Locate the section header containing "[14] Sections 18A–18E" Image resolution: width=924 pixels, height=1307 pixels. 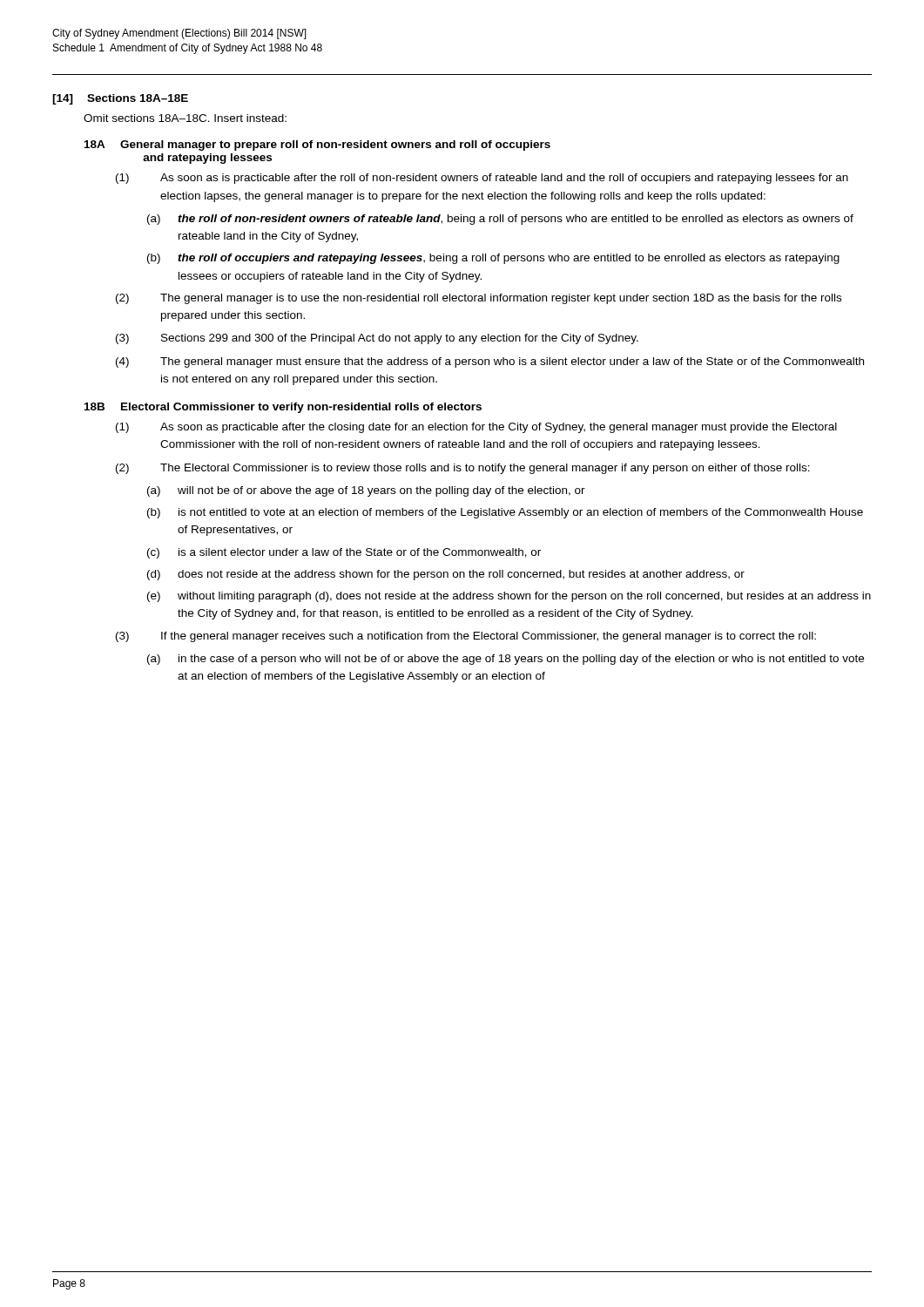pyautogui.click(x=120, y=98)
